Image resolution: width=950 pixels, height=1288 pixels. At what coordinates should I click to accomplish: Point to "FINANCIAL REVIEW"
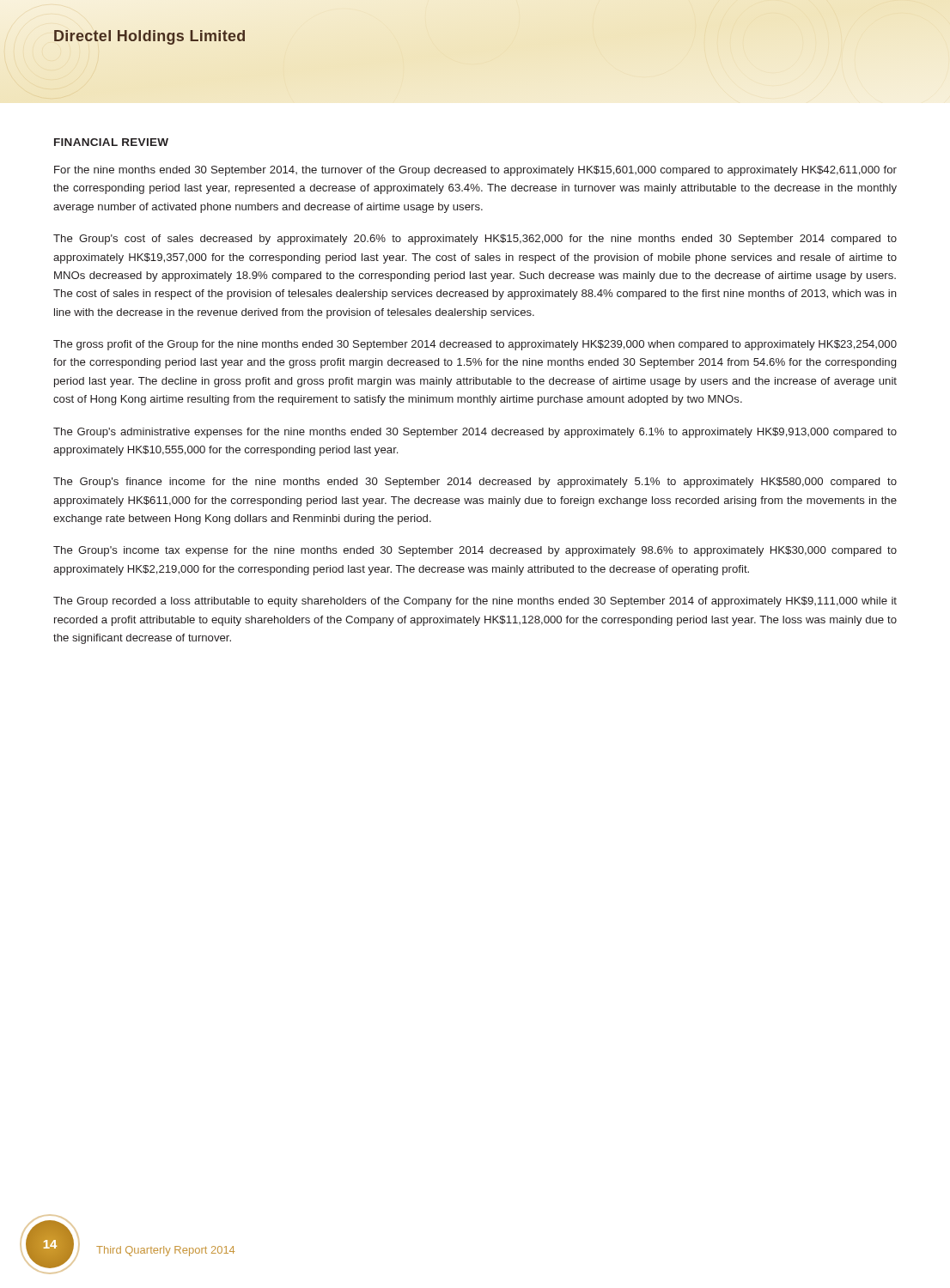tap(111, 142)
